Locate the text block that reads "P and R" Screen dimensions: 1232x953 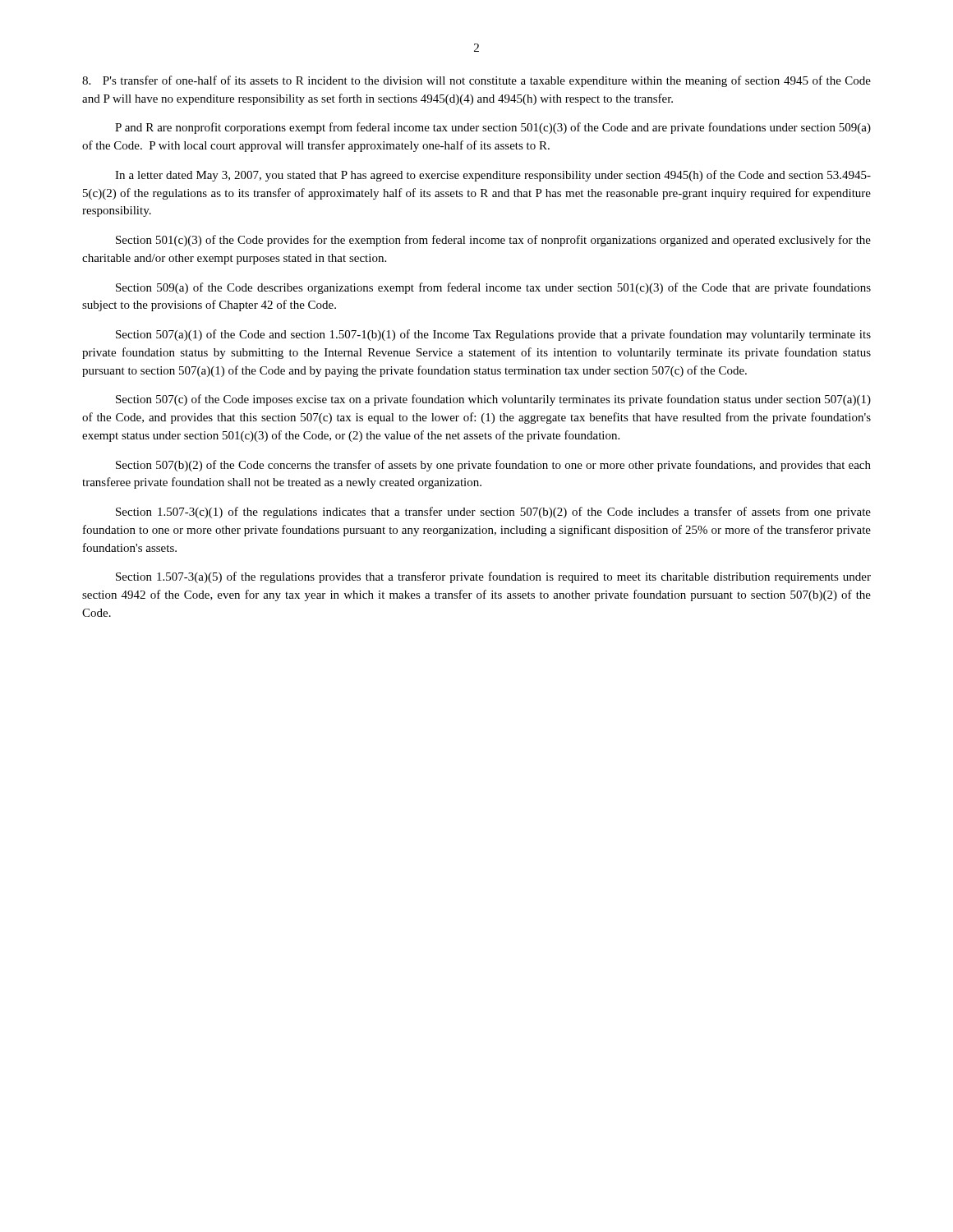[x=476, y=136]
